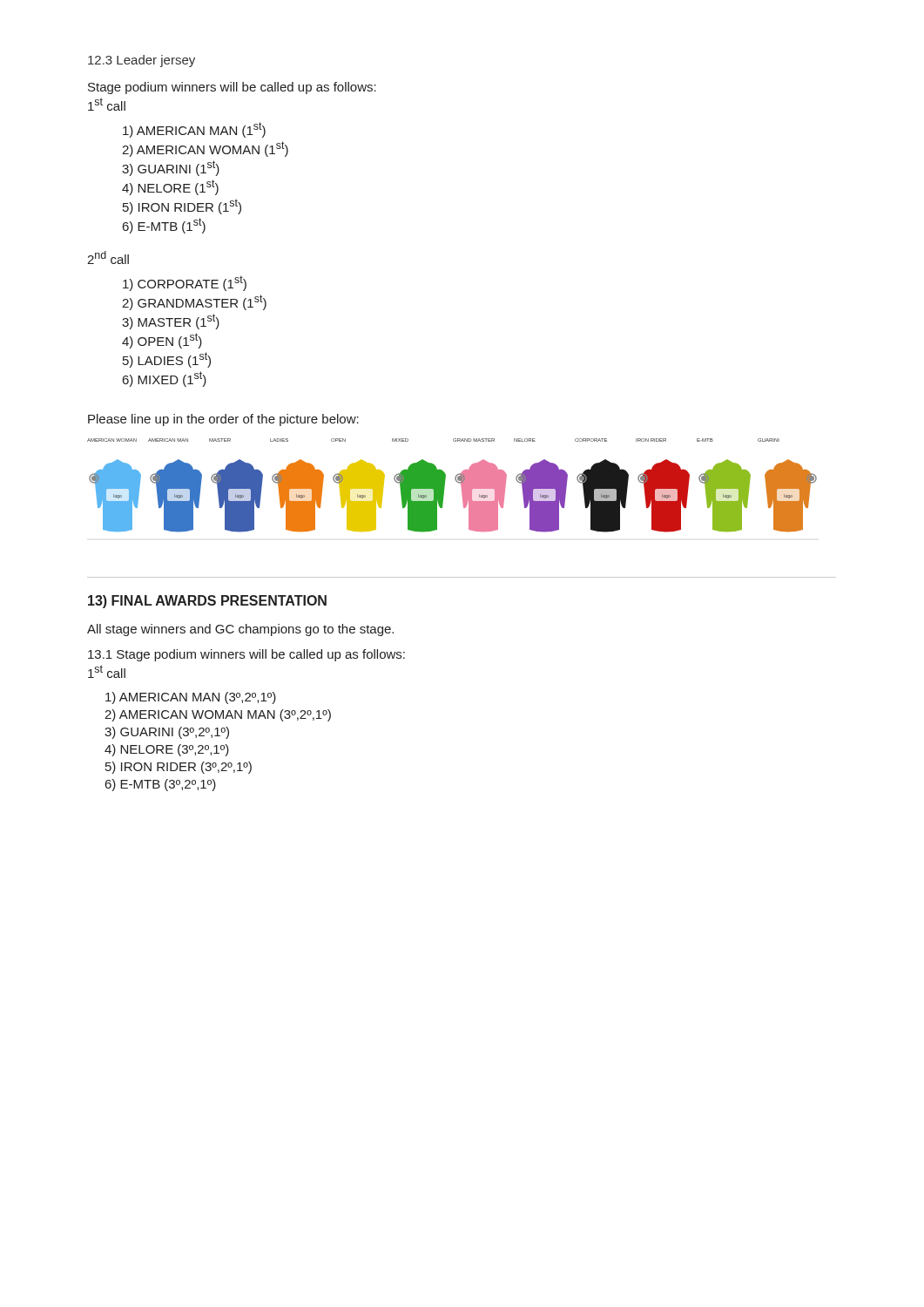
Task: Locate the list item that reads "1) CORPORATE (1st)"
Action: click(184, 282)
